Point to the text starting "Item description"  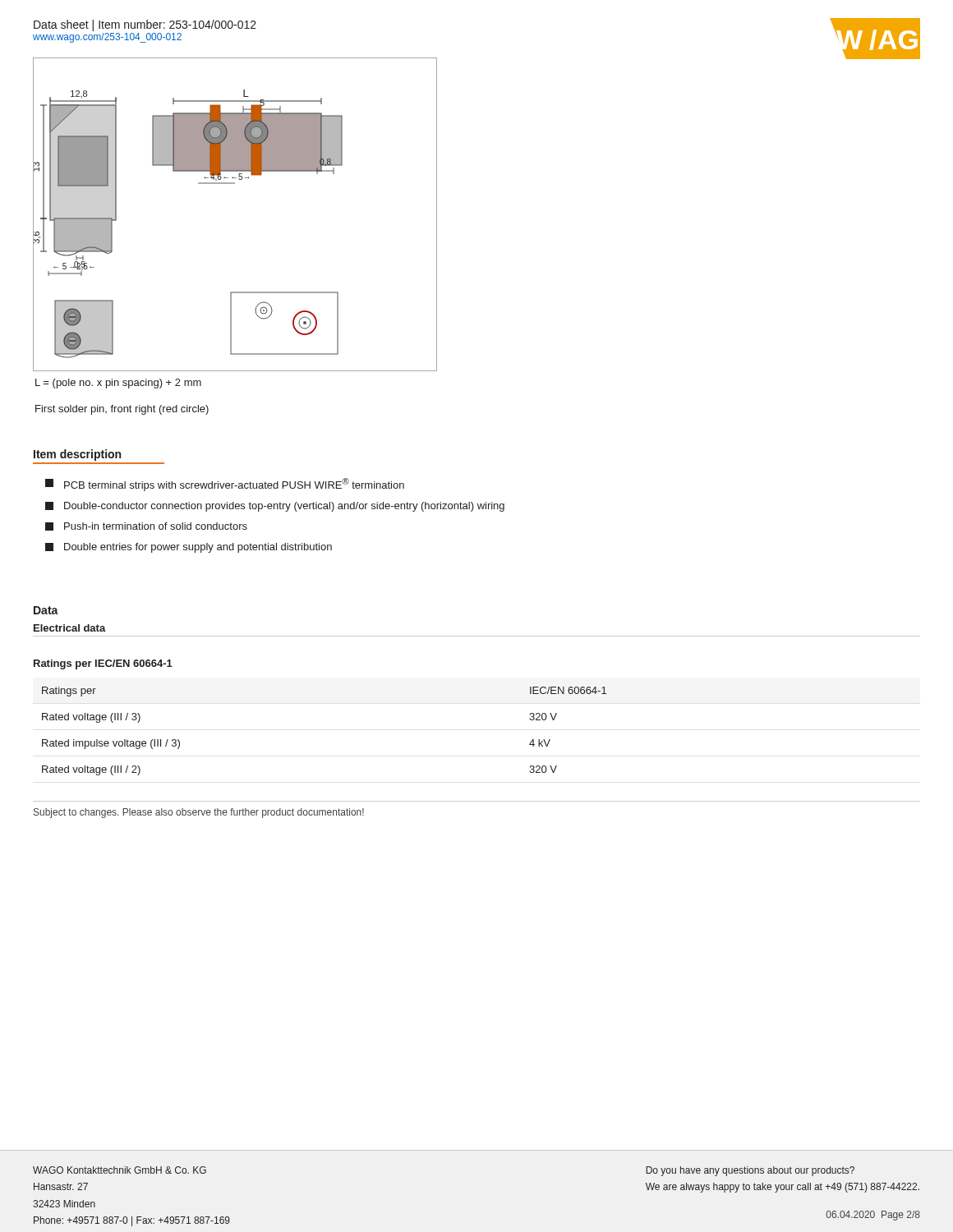point(77,454)
